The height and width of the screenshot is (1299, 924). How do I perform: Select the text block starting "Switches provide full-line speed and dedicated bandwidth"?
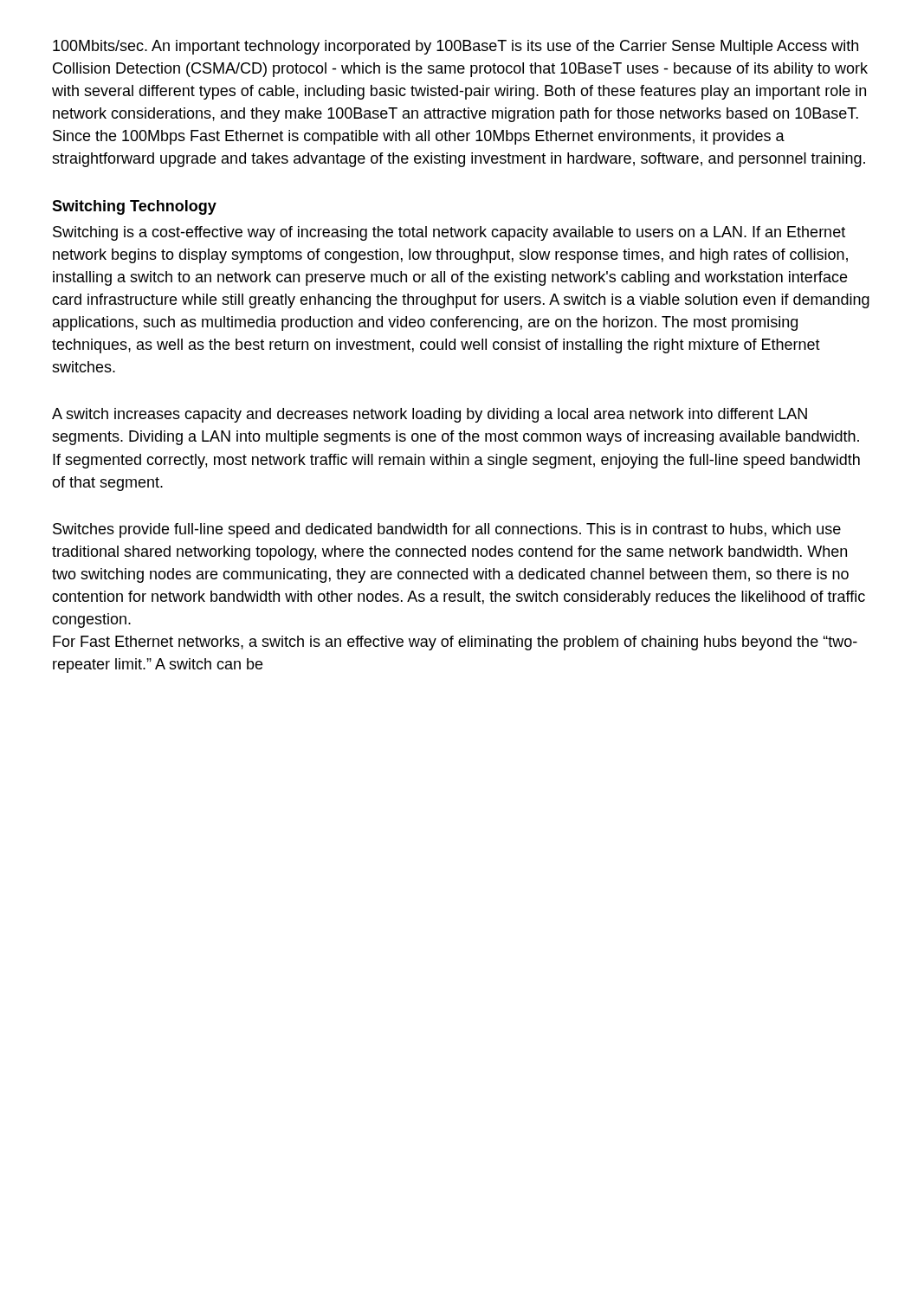pos(459,597)
